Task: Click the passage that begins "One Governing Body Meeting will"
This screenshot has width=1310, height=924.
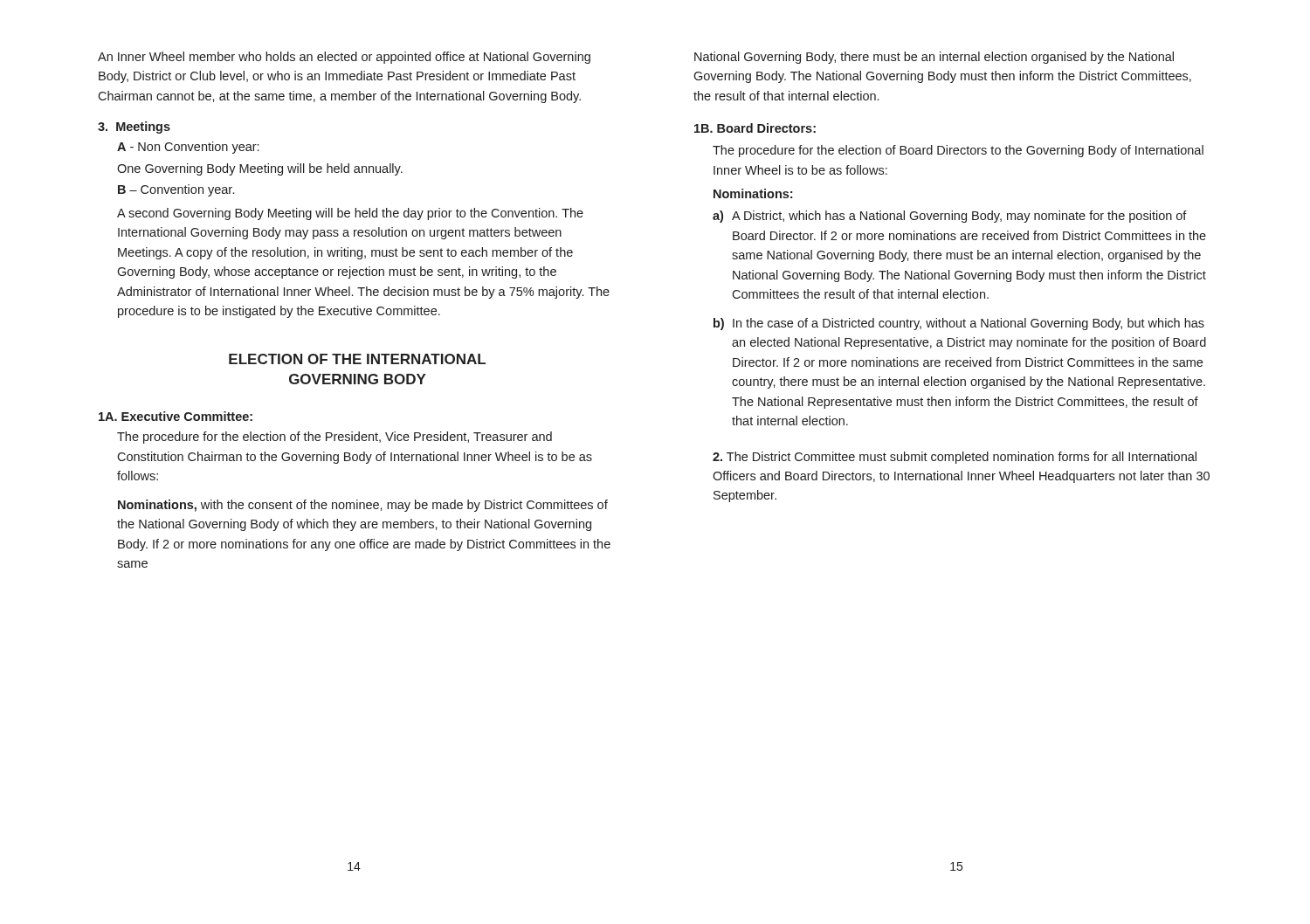Action: point(260,168)
